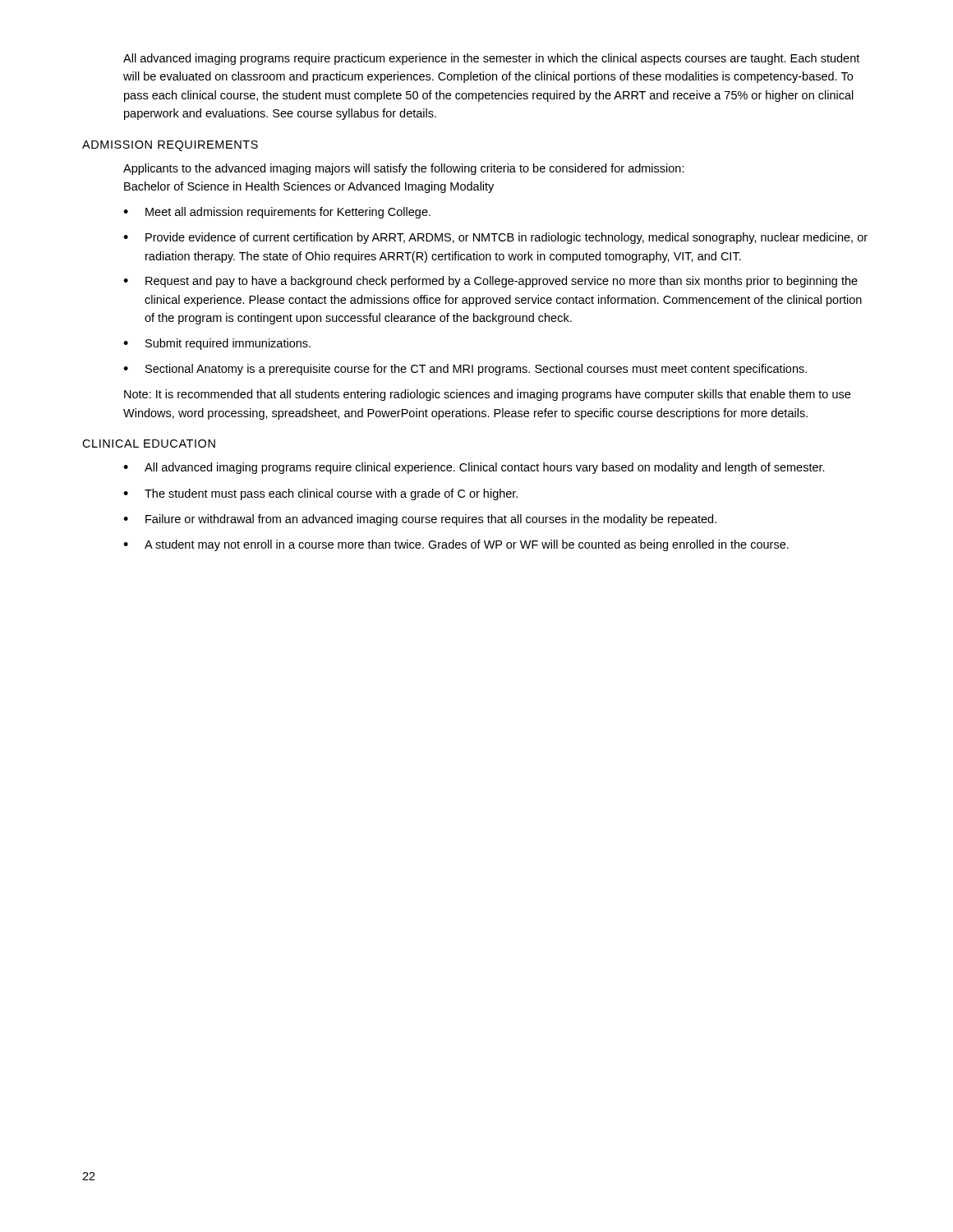Find the list item that says "• Sectional Anatomy is a"
The image size is (953, 1232).
click(x=497, y=369)
